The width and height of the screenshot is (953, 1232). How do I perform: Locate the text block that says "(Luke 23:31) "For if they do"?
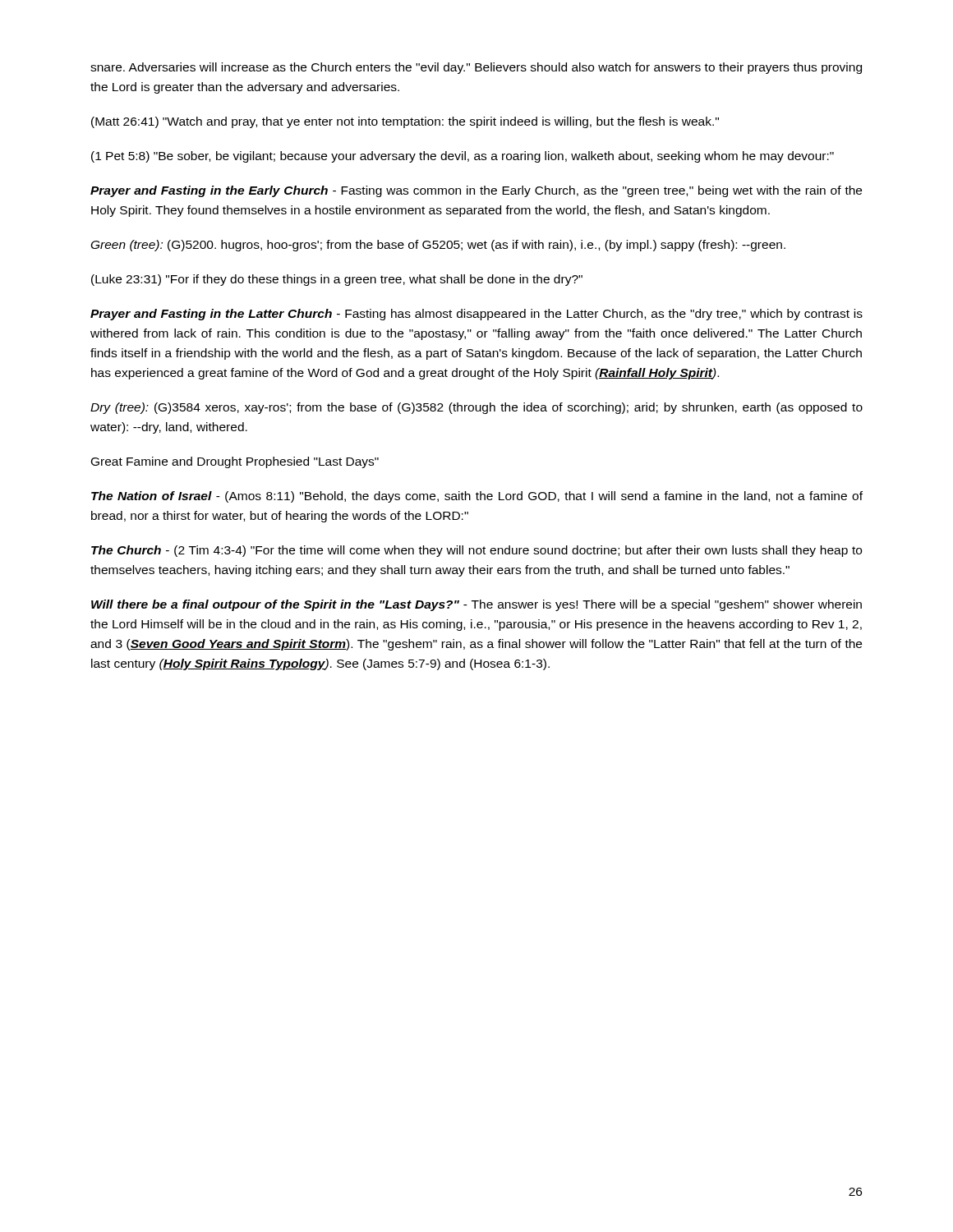click(x=337, y=279)
